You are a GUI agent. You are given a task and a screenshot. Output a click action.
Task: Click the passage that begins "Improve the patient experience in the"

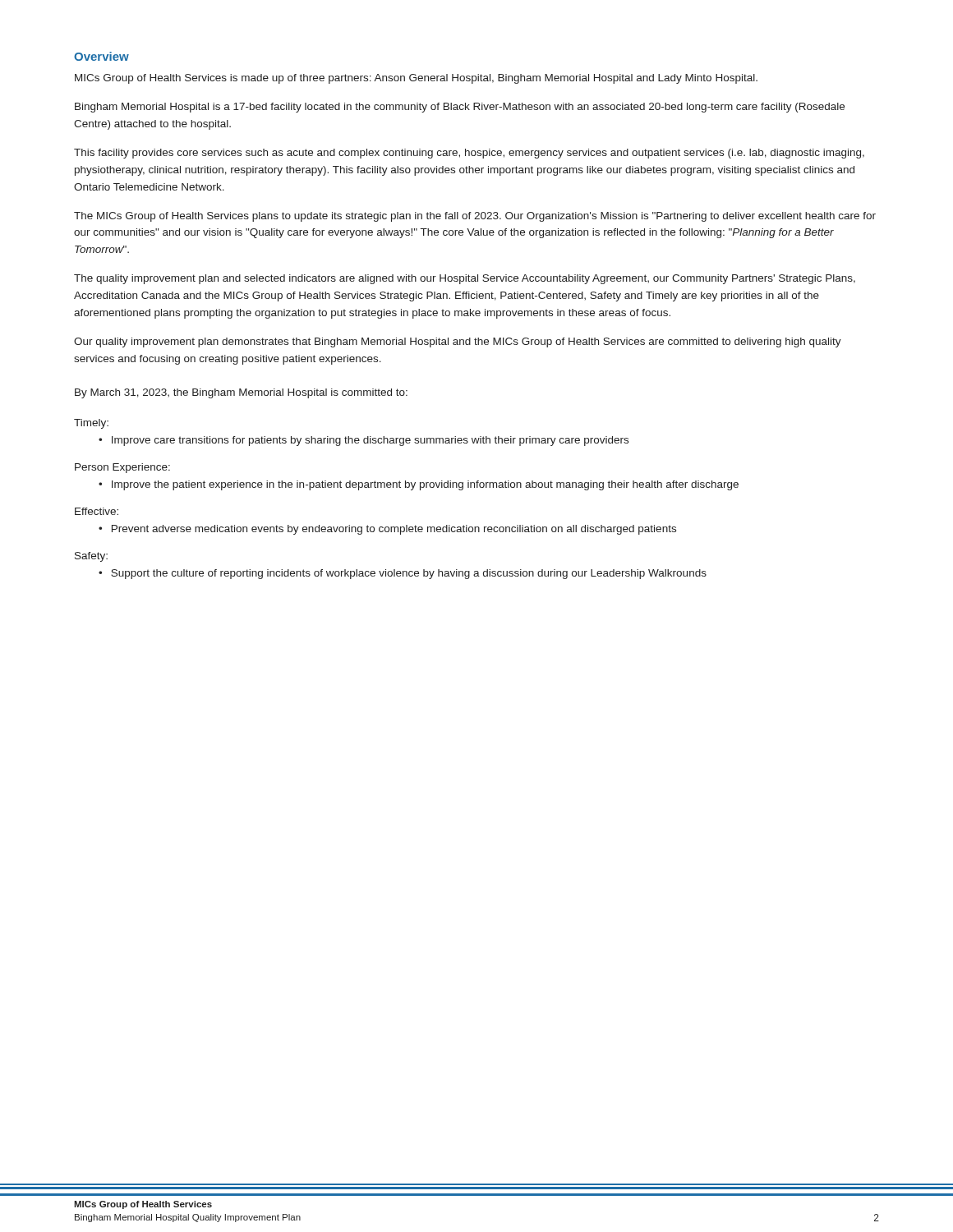(x=495, y=485)
